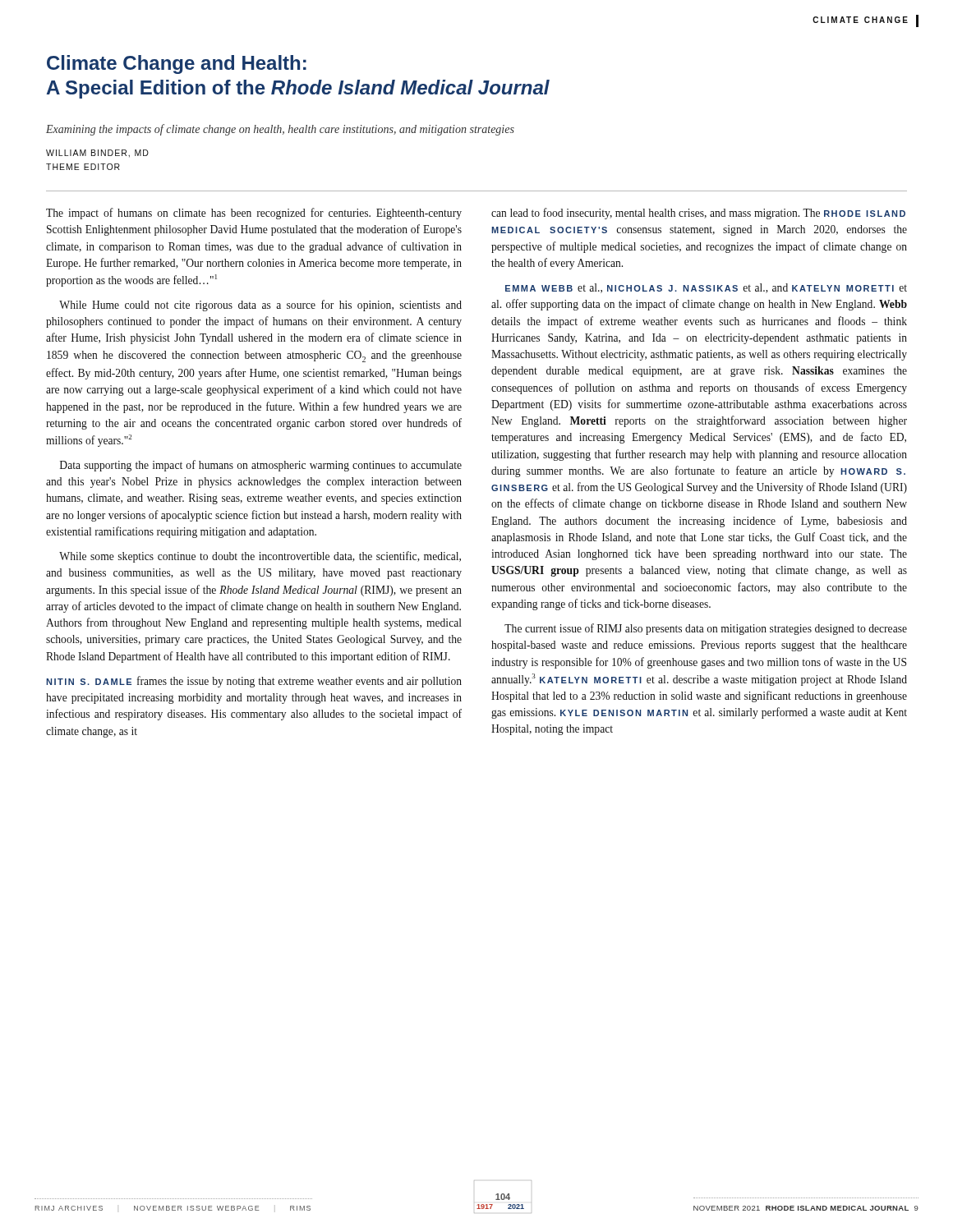Navigate to the text block starting "The impact of humans on climate has been"
The image size is (953, 1232).
[254, 473]
